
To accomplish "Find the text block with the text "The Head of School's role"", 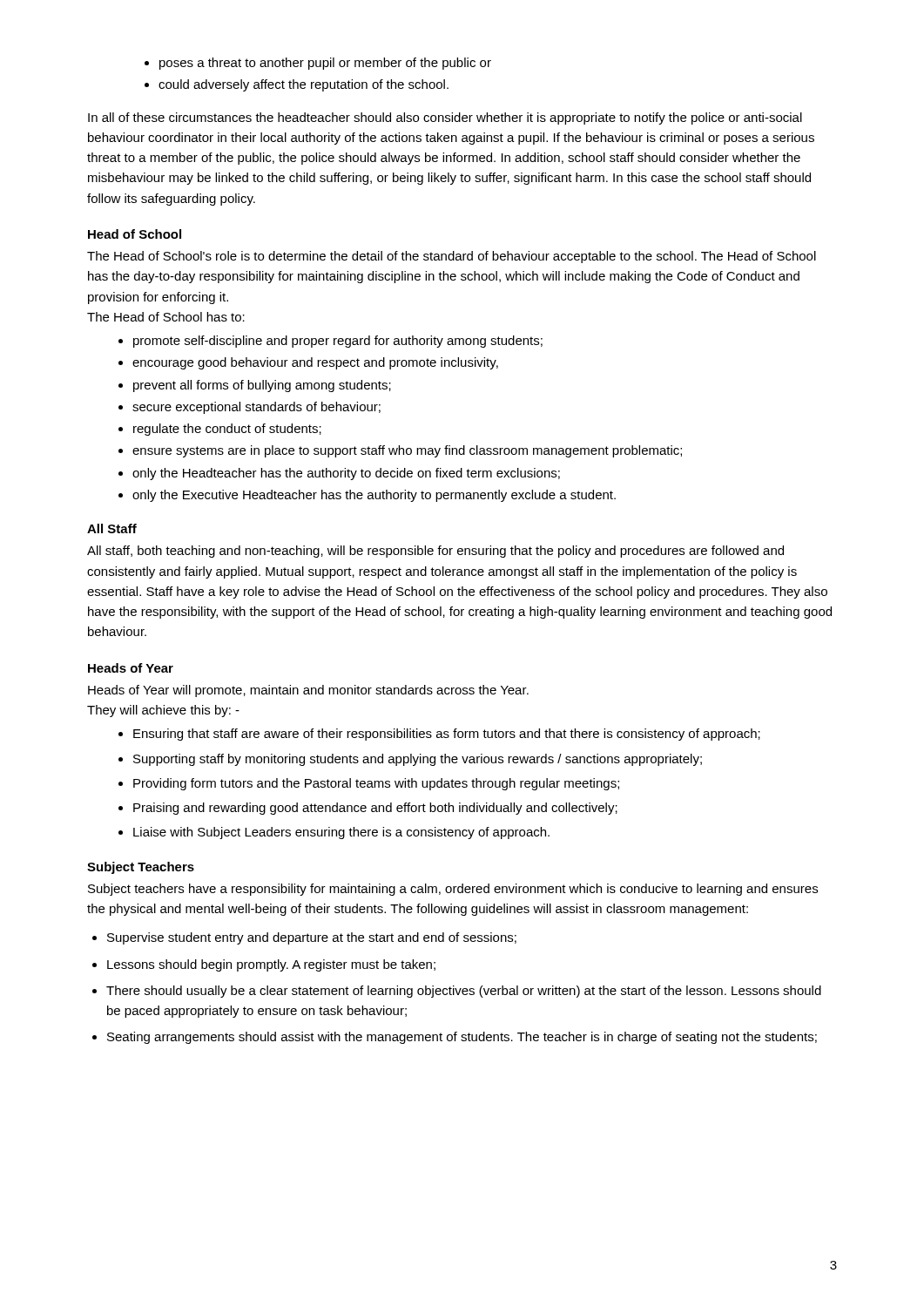I will 452,286.
